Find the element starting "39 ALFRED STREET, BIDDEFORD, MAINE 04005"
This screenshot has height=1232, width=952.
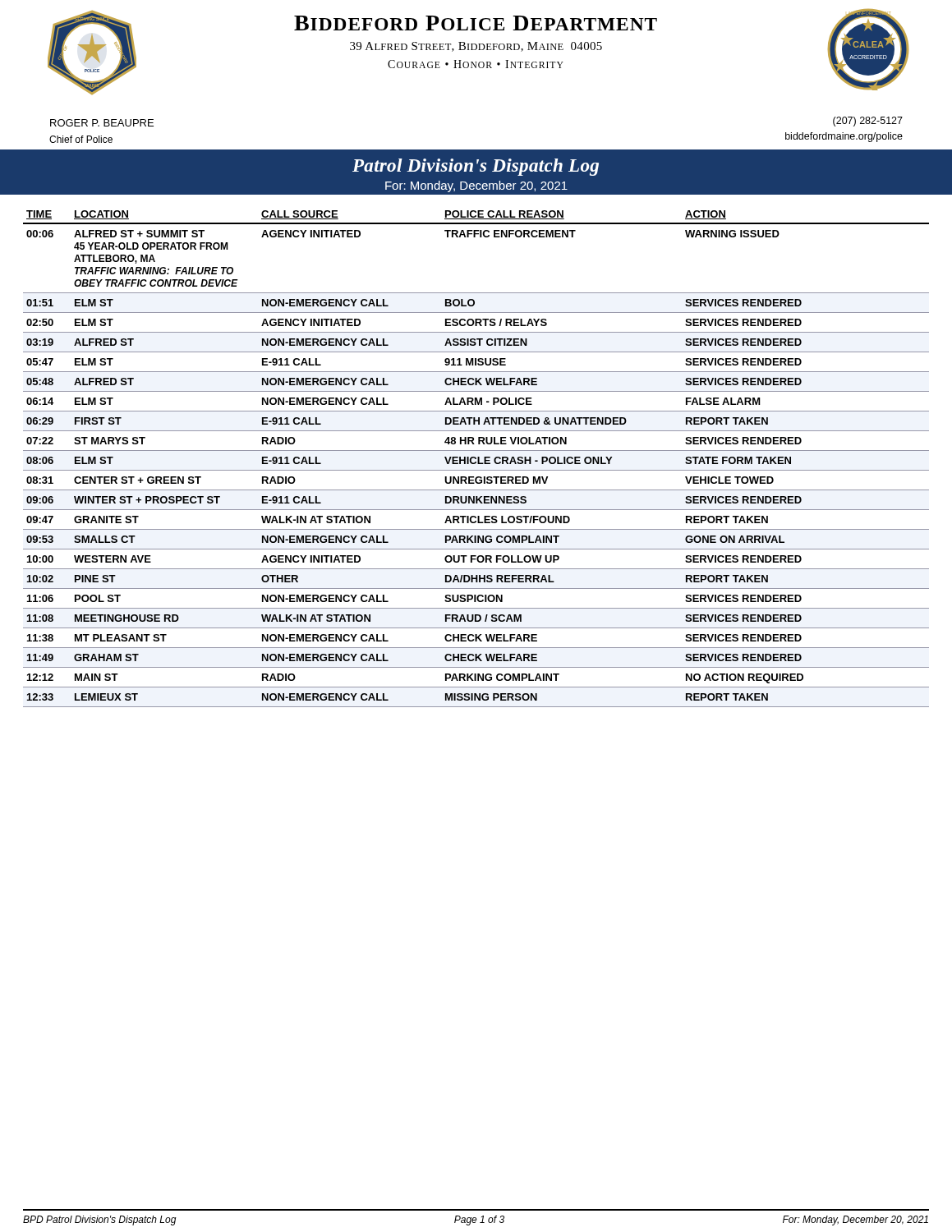[x=476, y=46]
